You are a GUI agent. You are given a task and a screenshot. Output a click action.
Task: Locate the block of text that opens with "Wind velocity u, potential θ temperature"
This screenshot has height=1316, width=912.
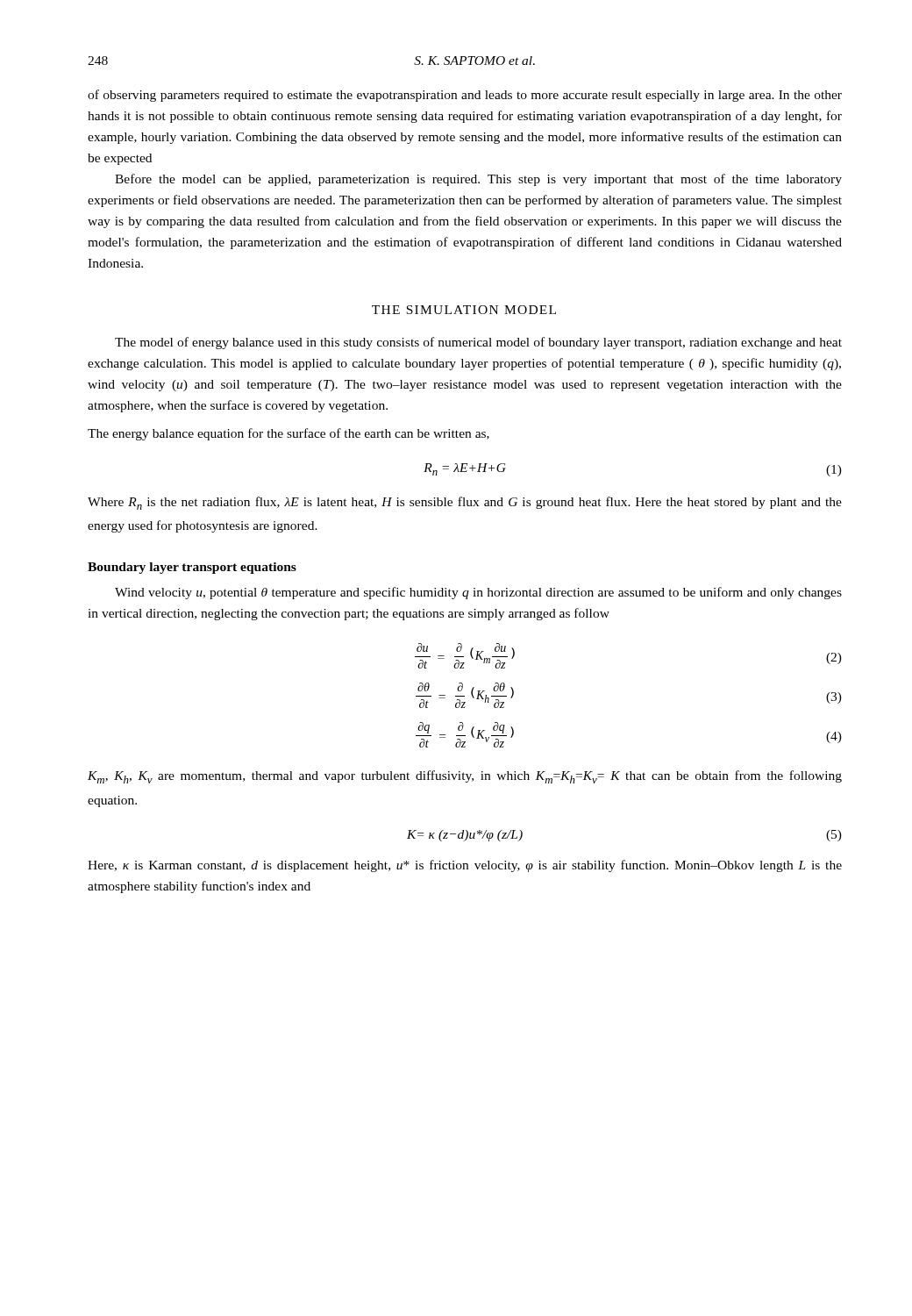click(x=465, y=603)
